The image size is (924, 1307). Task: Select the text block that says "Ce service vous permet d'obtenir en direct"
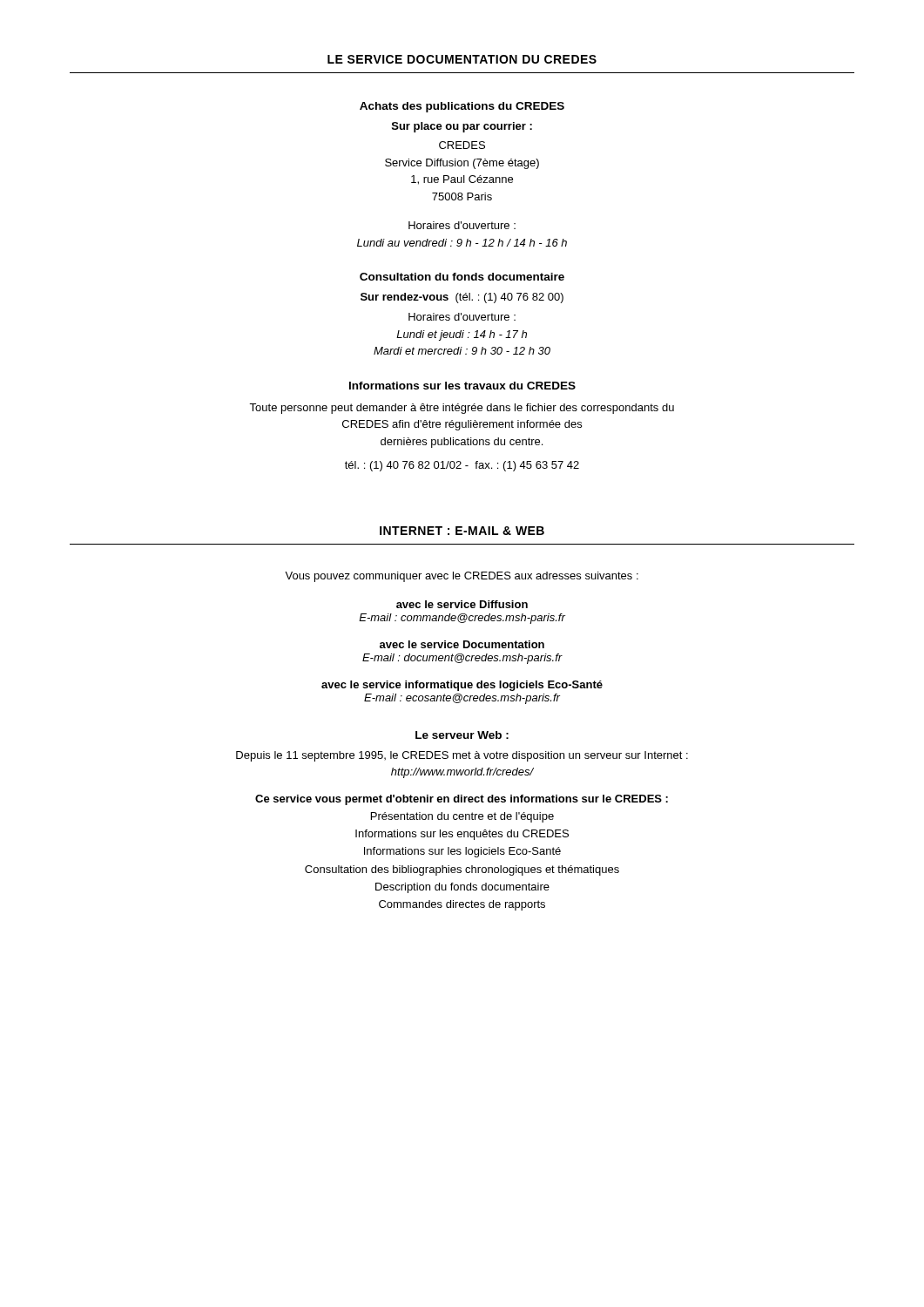click(x=462, y=851)
